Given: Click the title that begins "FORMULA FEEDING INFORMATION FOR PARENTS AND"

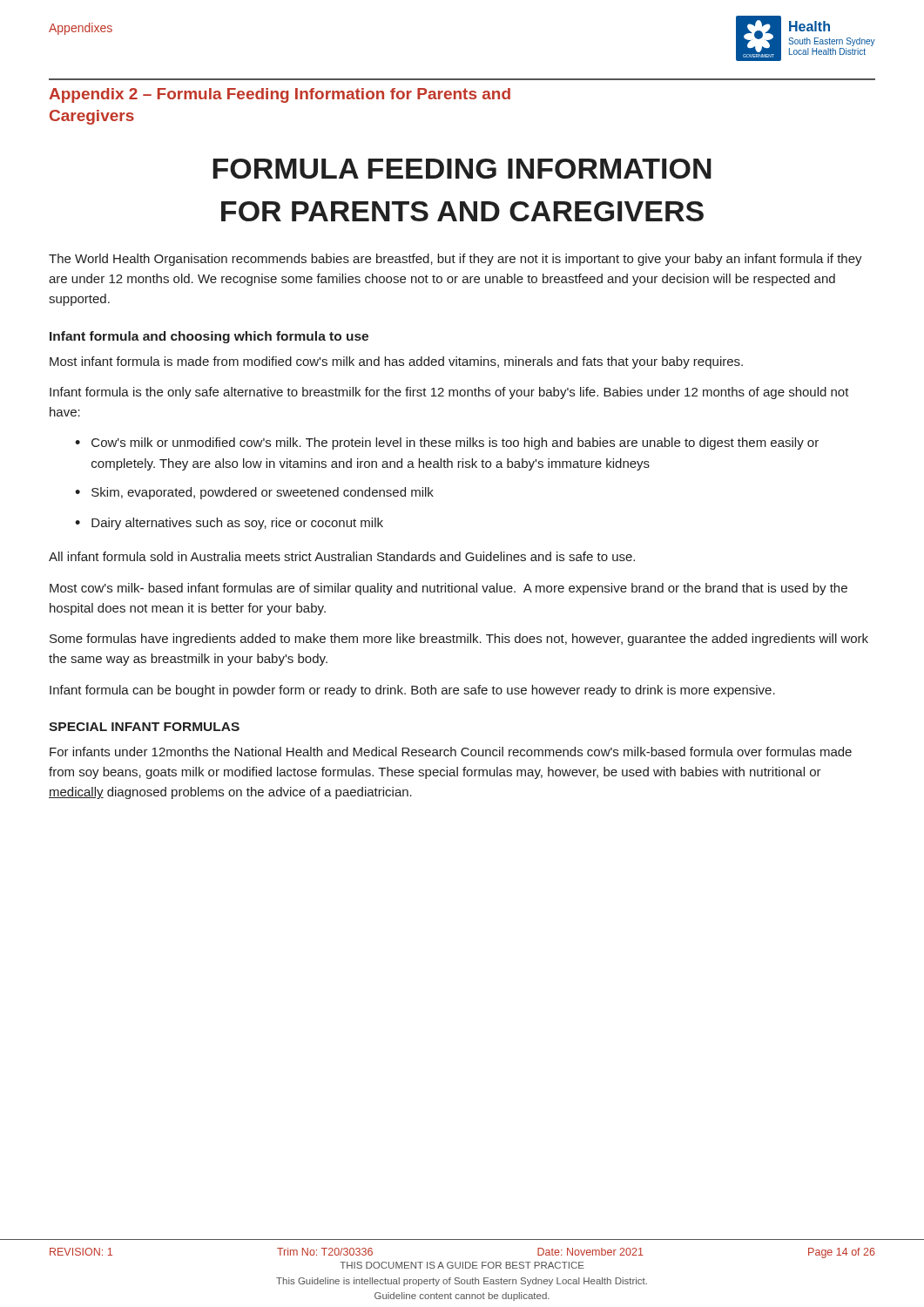Looking at the screenshot, I should pos(462,190).
